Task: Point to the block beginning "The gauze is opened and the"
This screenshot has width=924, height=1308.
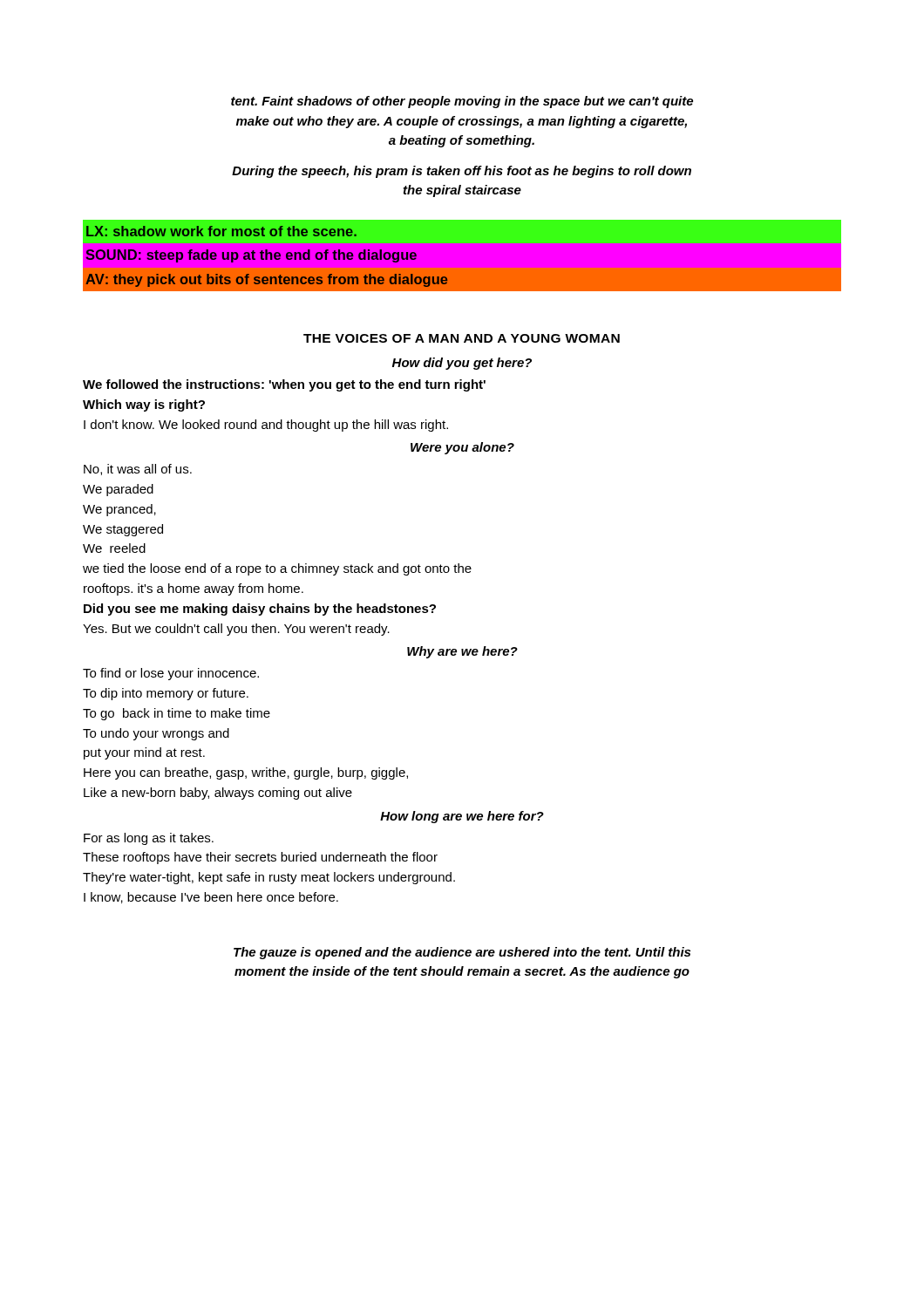Action: pyautogui.click(x=462, y=961)
